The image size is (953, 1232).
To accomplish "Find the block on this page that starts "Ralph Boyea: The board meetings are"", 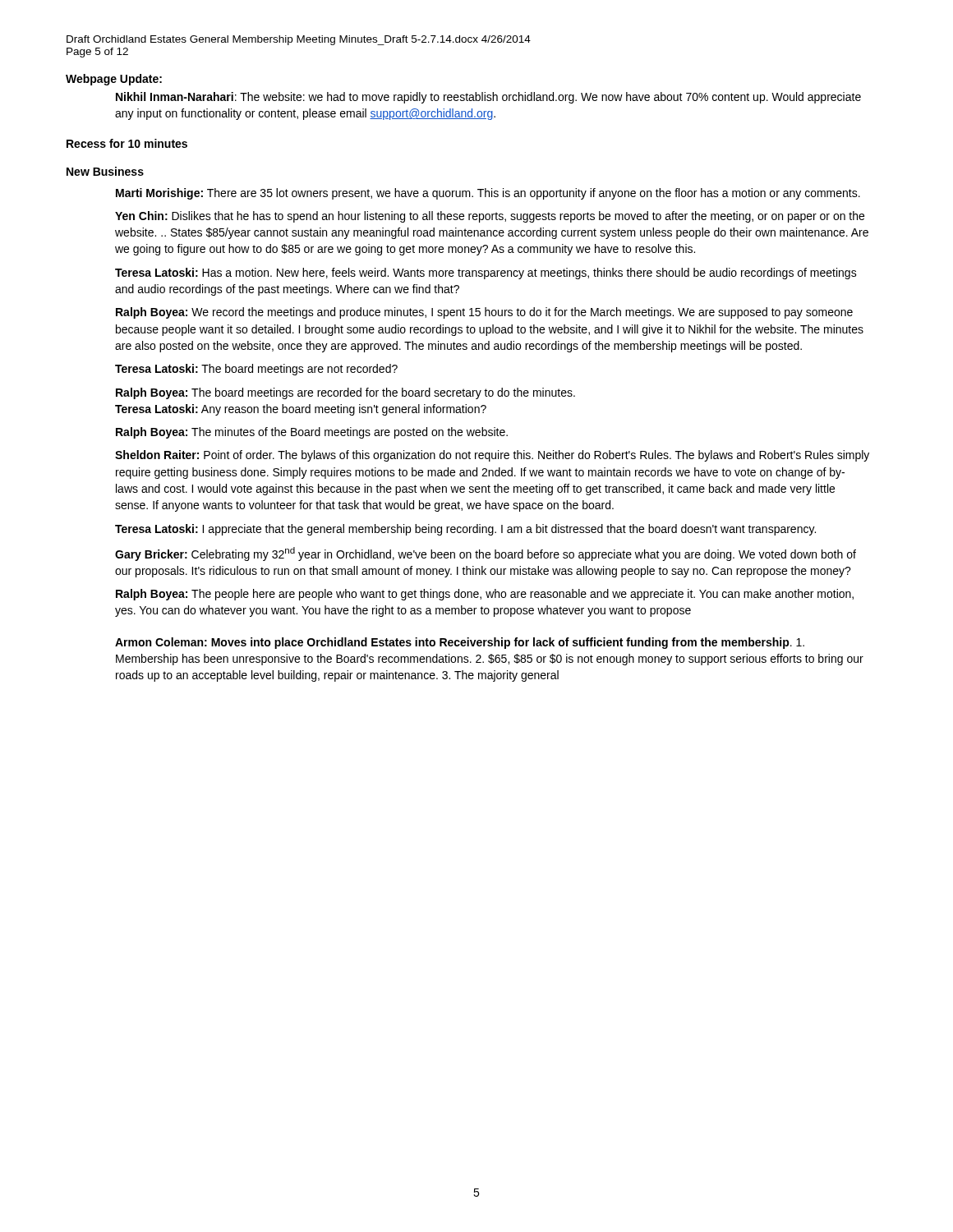I will point(345,401).
